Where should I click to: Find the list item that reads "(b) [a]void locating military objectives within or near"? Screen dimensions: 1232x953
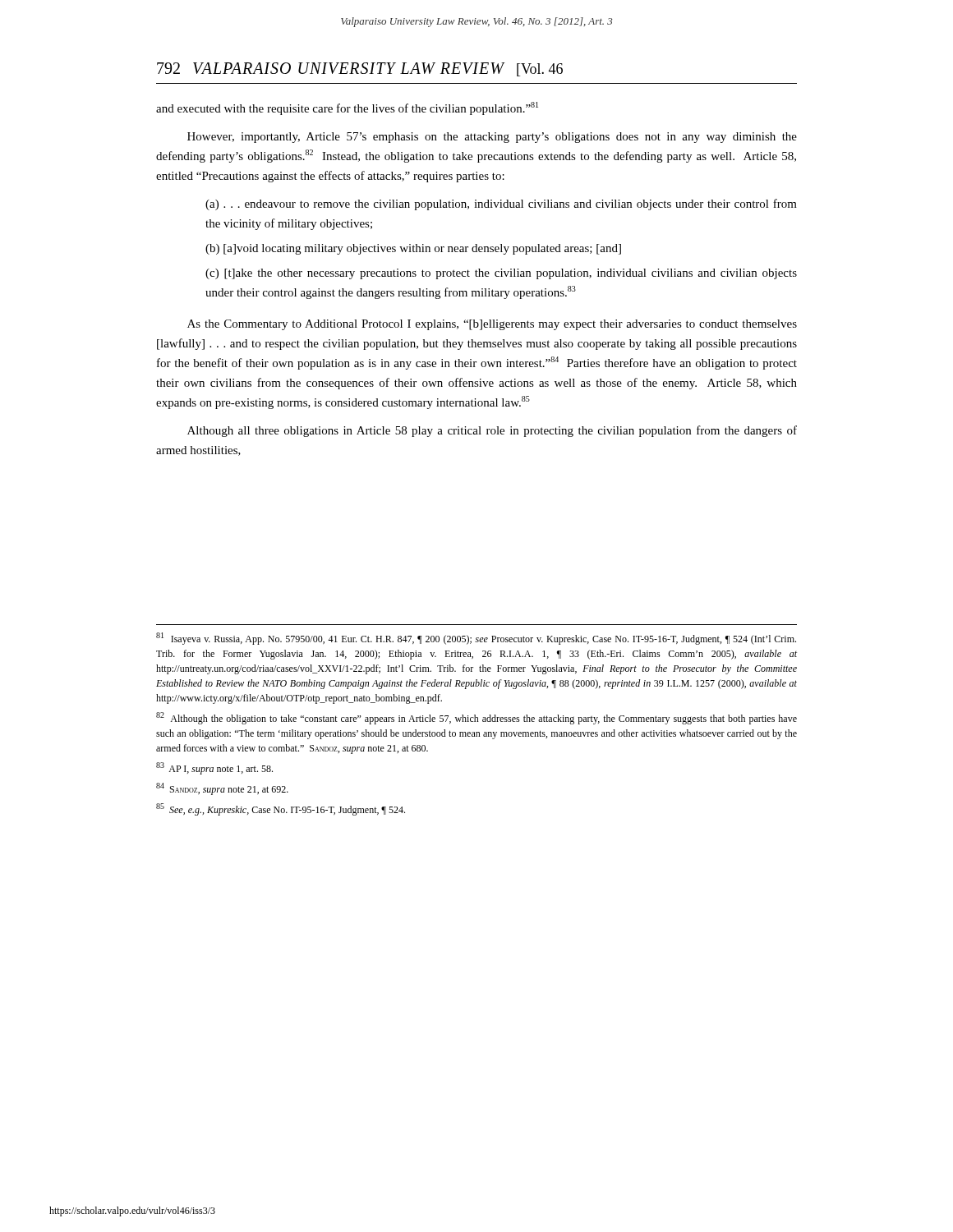click(x=501, y=248)
